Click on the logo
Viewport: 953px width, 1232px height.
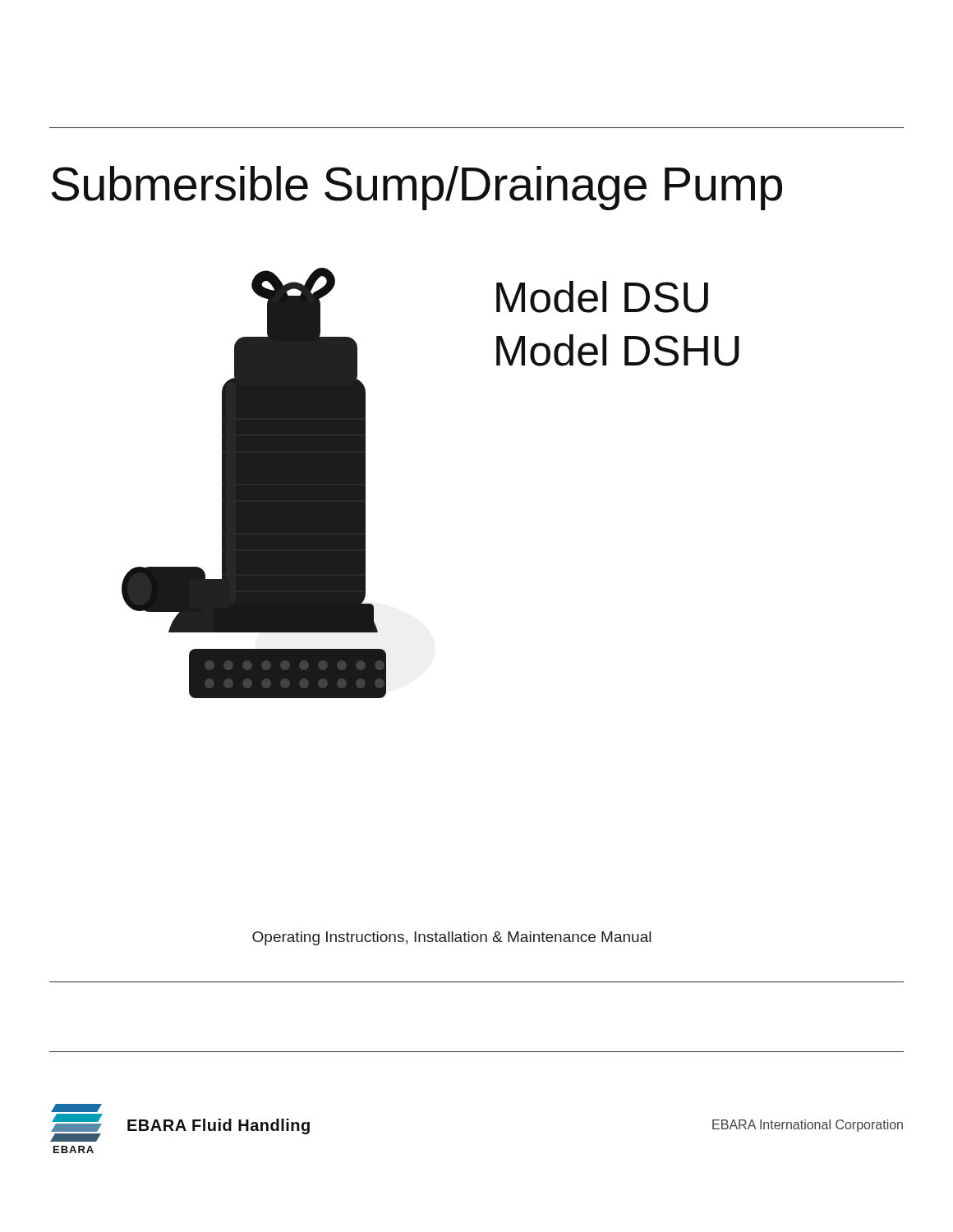tap(180, 1125)
